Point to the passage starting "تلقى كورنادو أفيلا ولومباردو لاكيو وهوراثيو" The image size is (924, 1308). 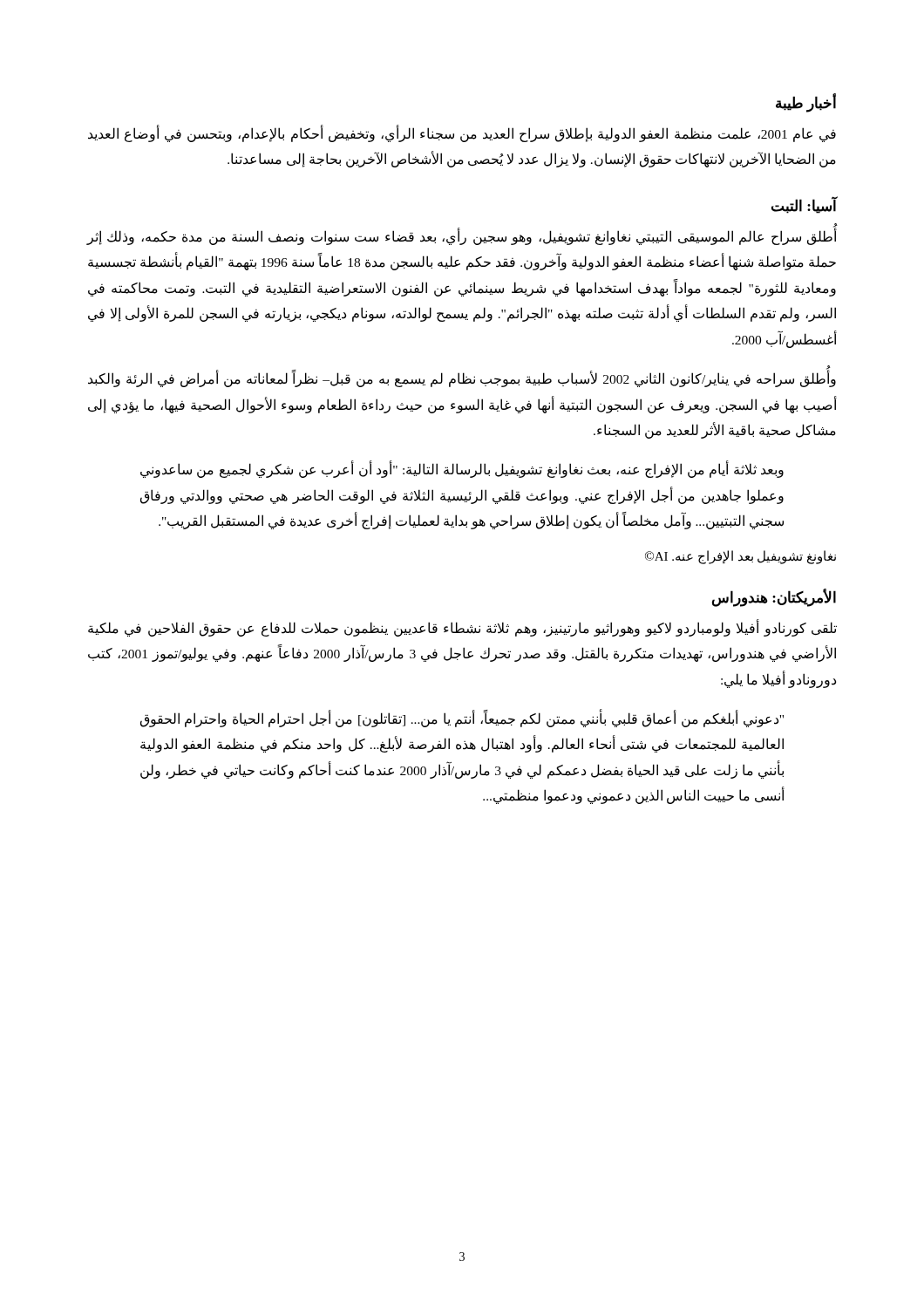point(462,654)
